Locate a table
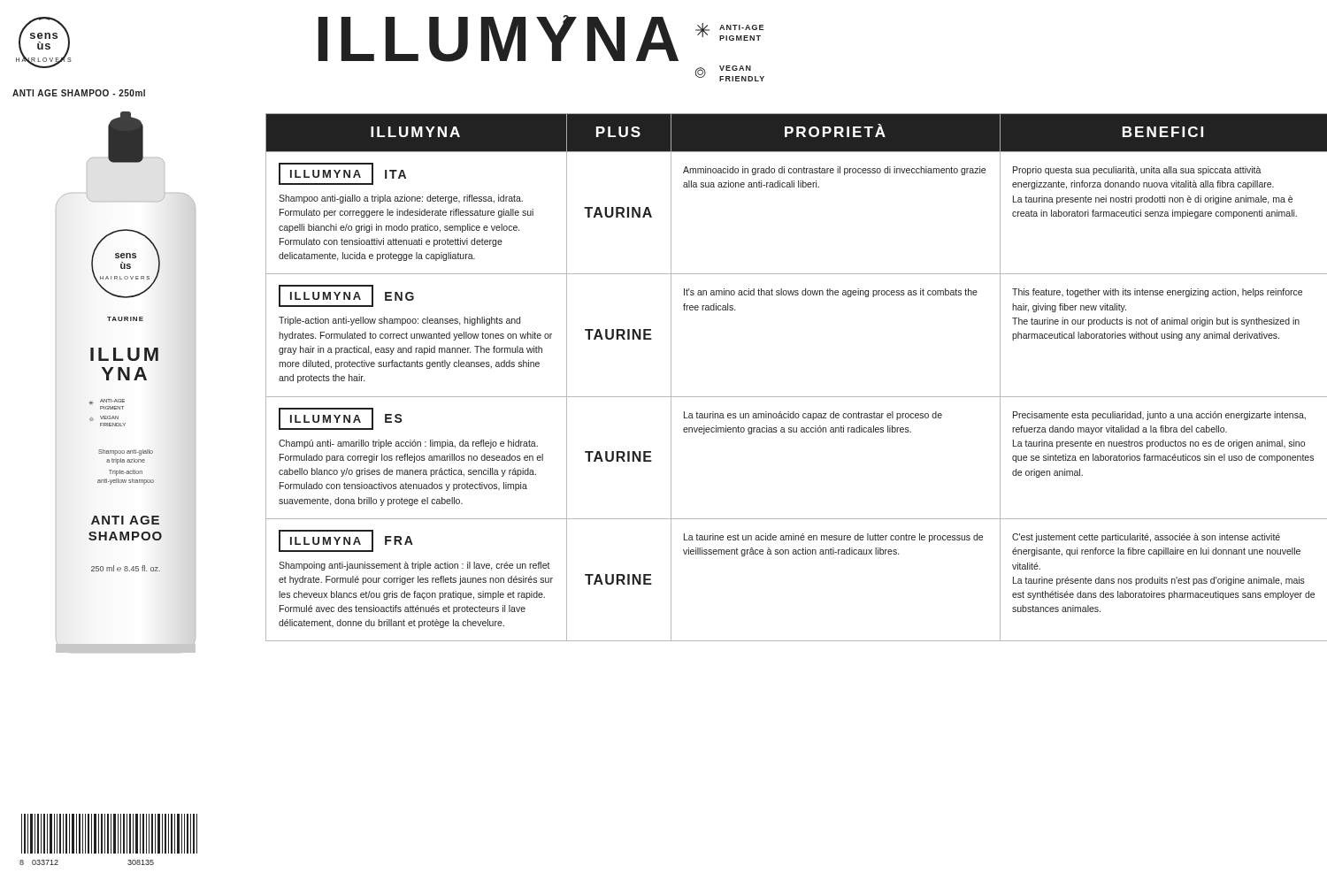The image size is (1327, 896). pyautogui.click(x=796, y=505)
